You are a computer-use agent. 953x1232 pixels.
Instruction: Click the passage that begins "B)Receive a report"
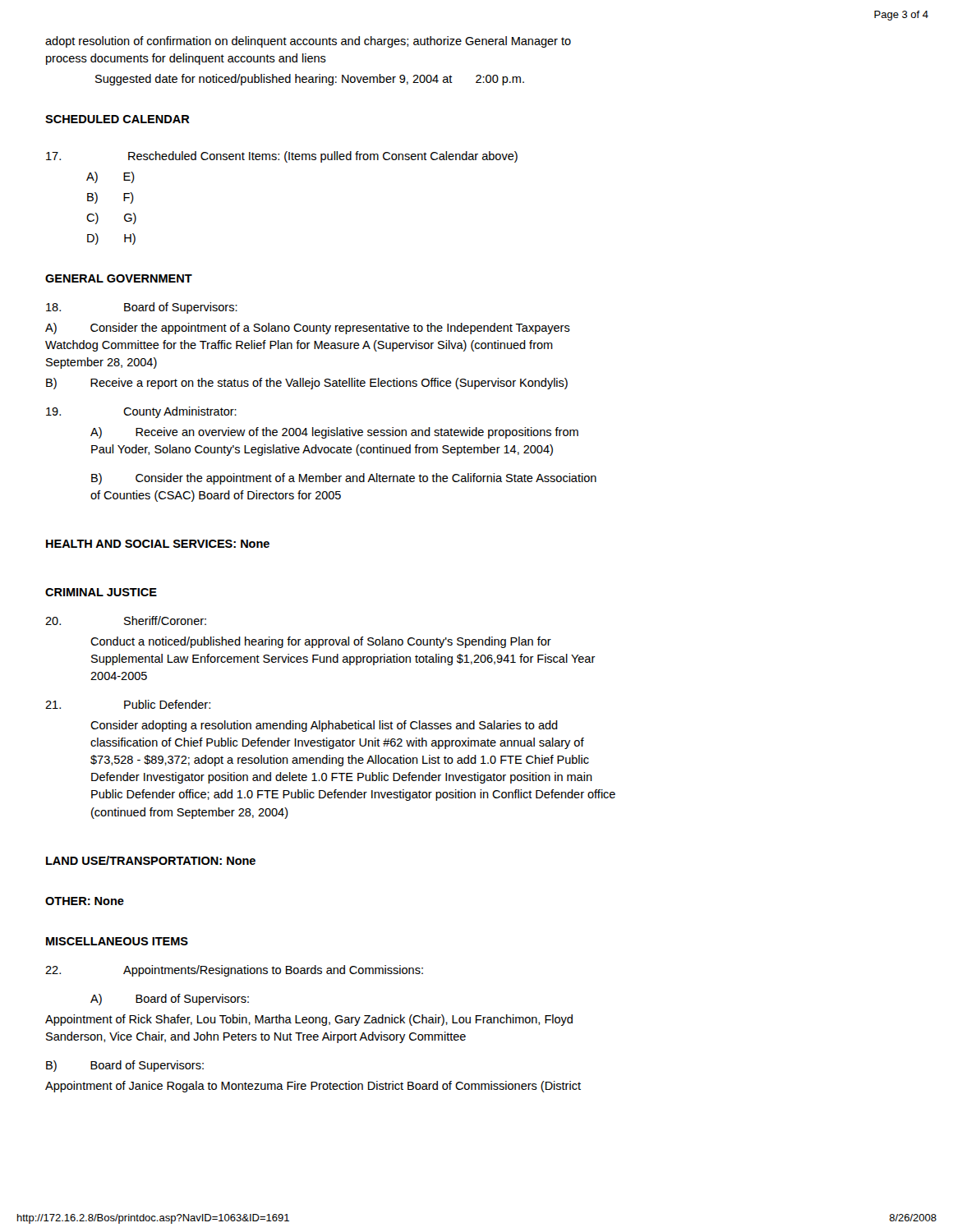click(307, 383)
